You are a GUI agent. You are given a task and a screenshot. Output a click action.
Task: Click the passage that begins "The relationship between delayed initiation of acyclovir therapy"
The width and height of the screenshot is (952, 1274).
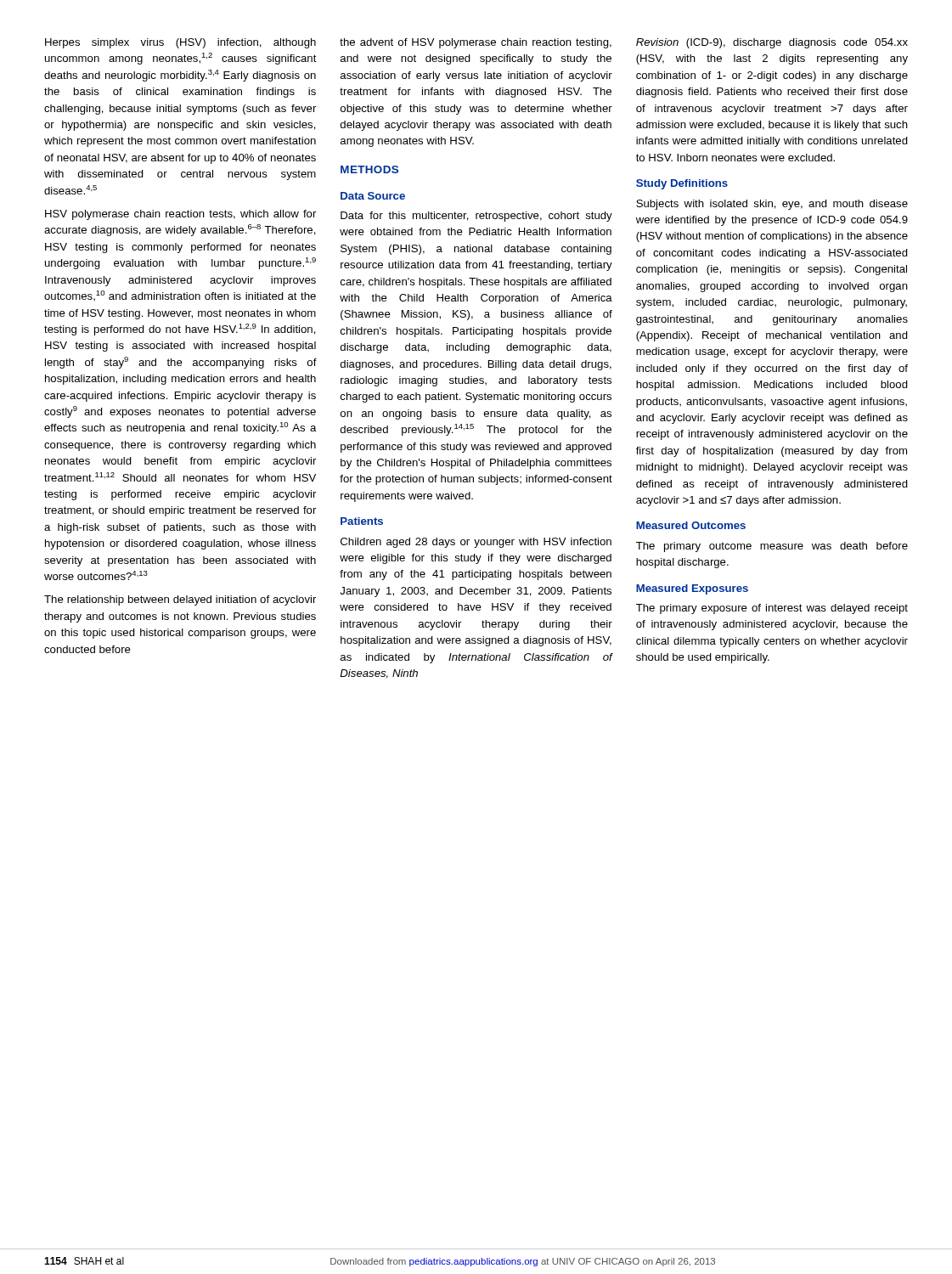tap(180, 624)
